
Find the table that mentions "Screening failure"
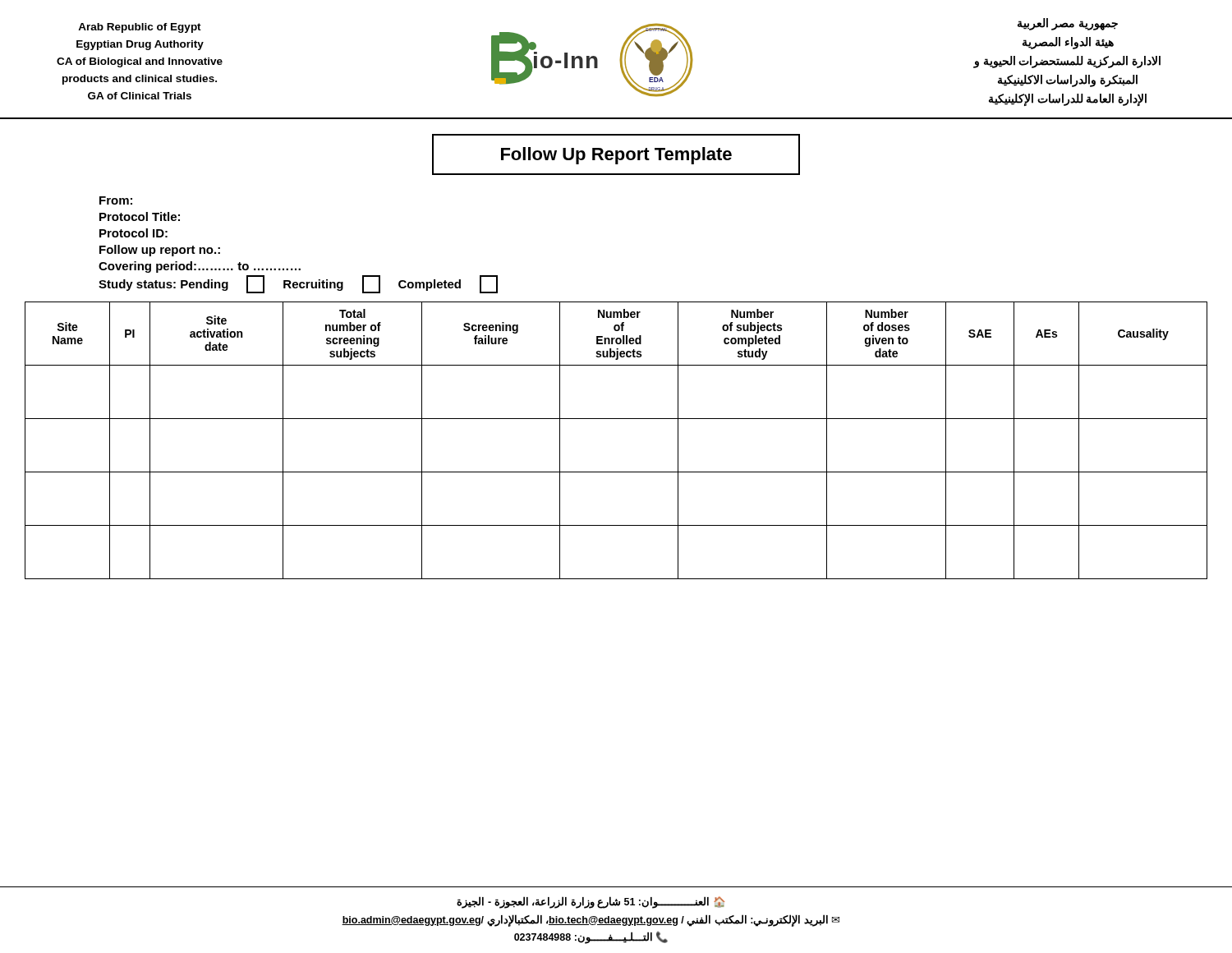point(616,440)
